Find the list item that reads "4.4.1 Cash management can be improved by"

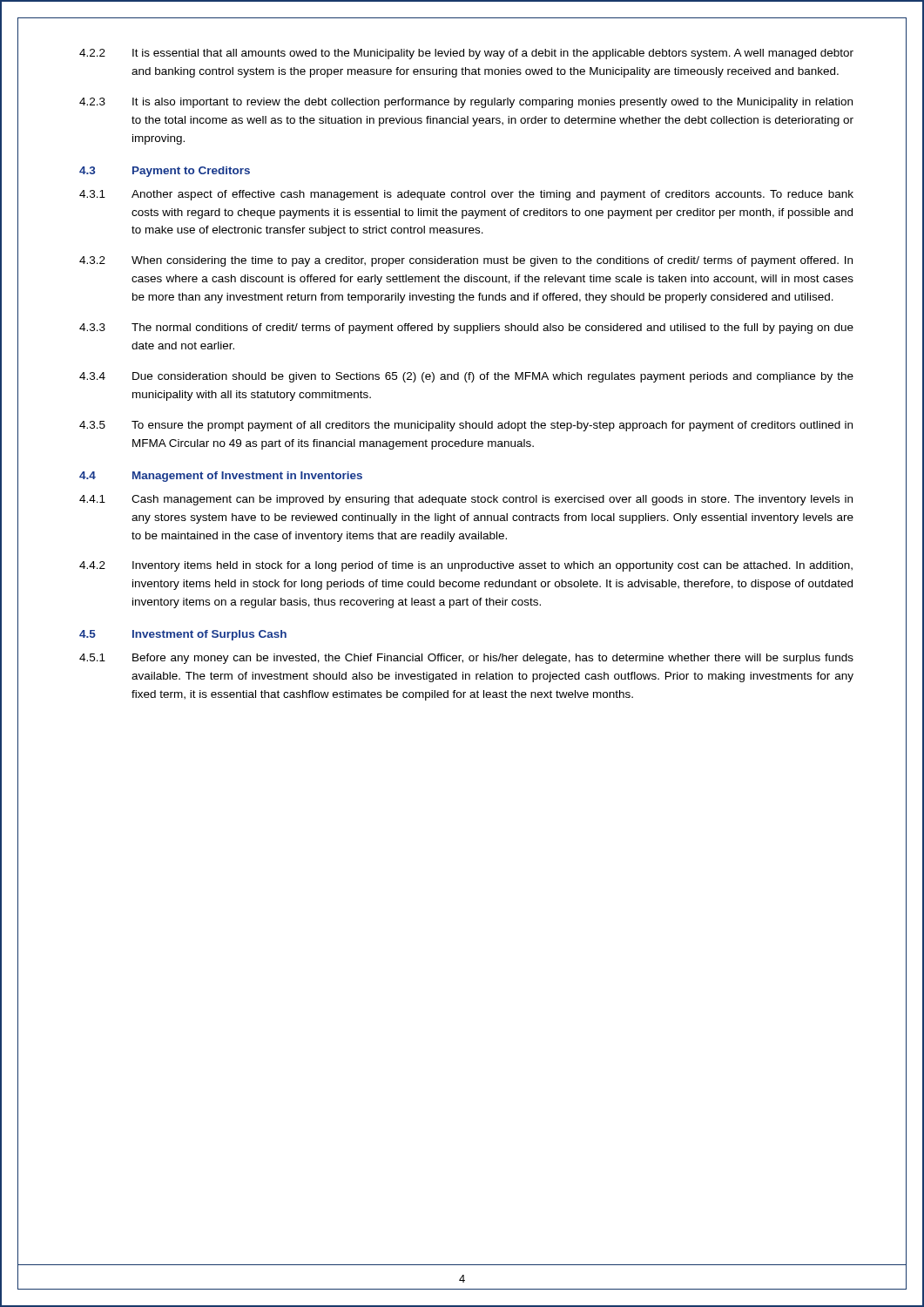(466, 518)
